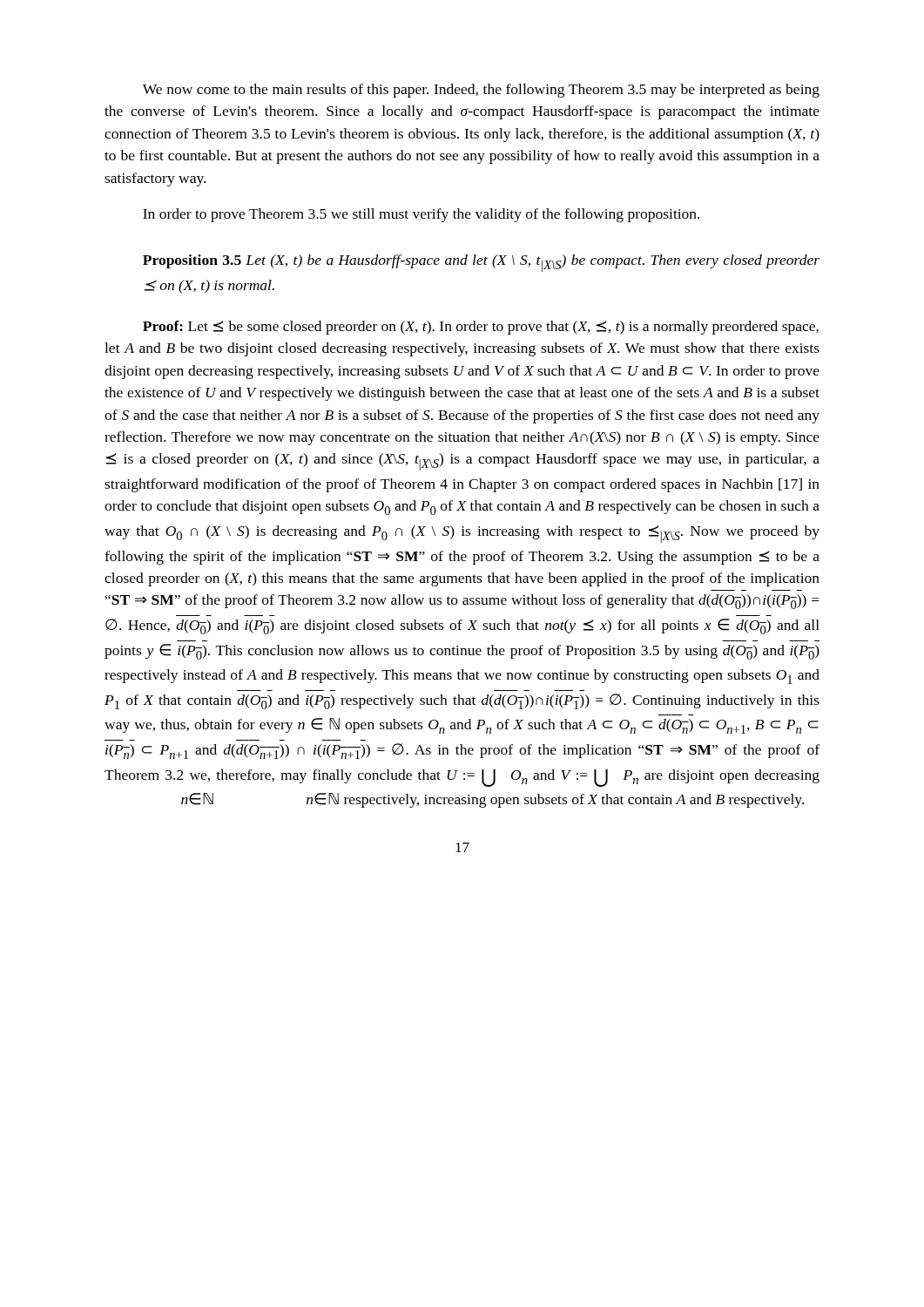Point to the block beginning "Proposition 3.5 Let (X, t) be a Hausdorff-space"

[481, 272]
